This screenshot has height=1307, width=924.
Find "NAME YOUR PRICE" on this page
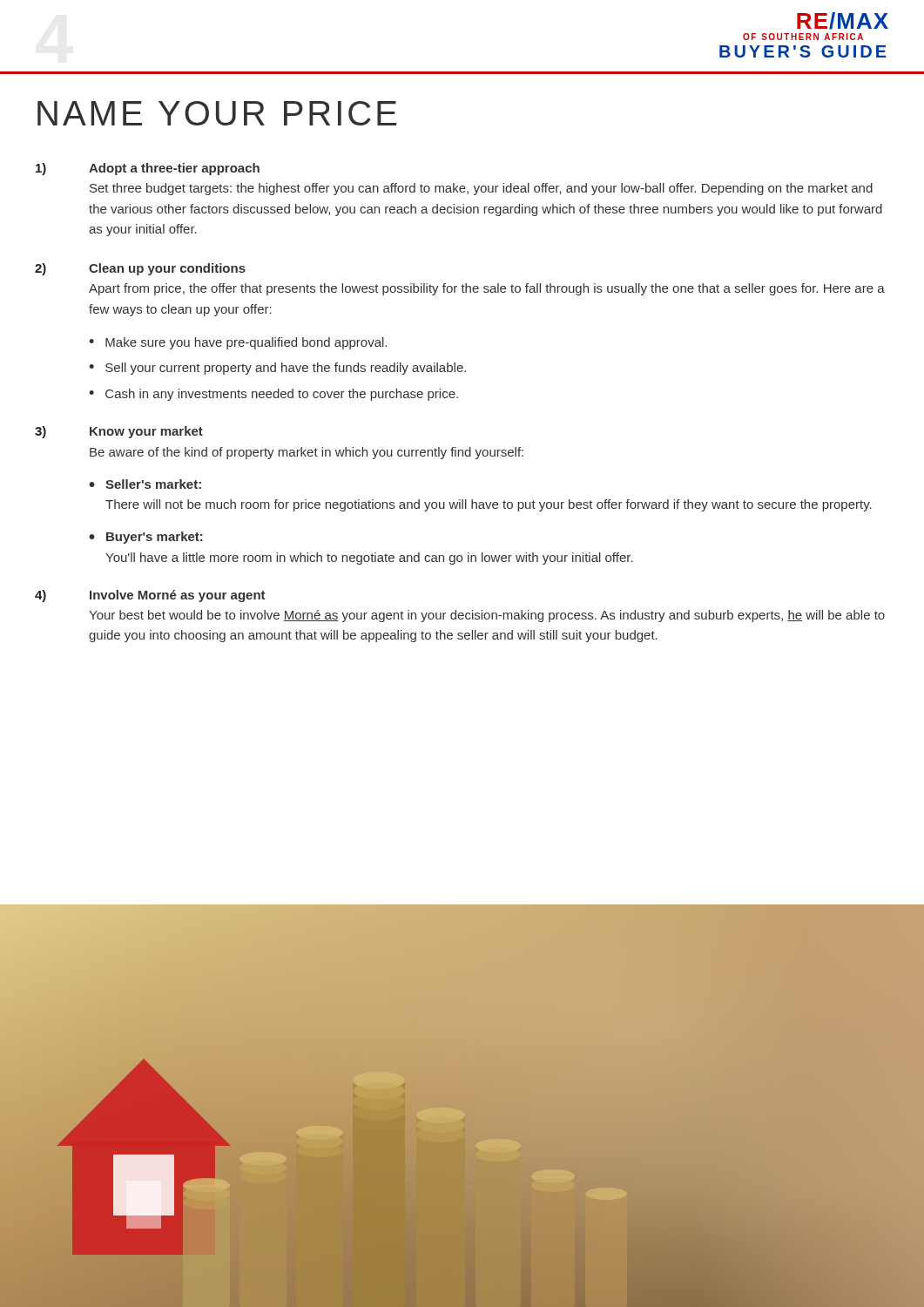point(218,113)
